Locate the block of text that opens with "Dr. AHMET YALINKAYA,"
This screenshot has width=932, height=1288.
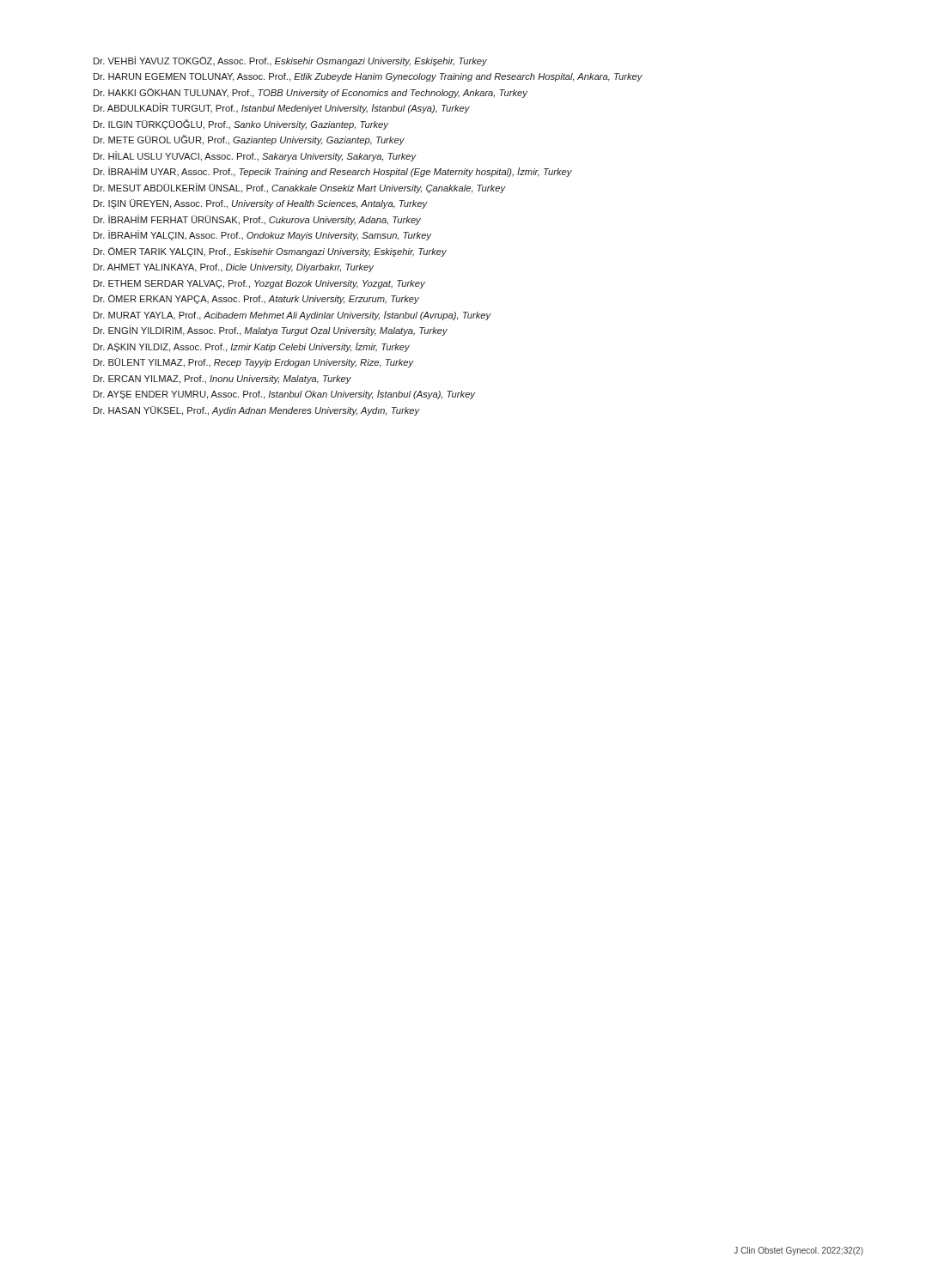[233, 267]
